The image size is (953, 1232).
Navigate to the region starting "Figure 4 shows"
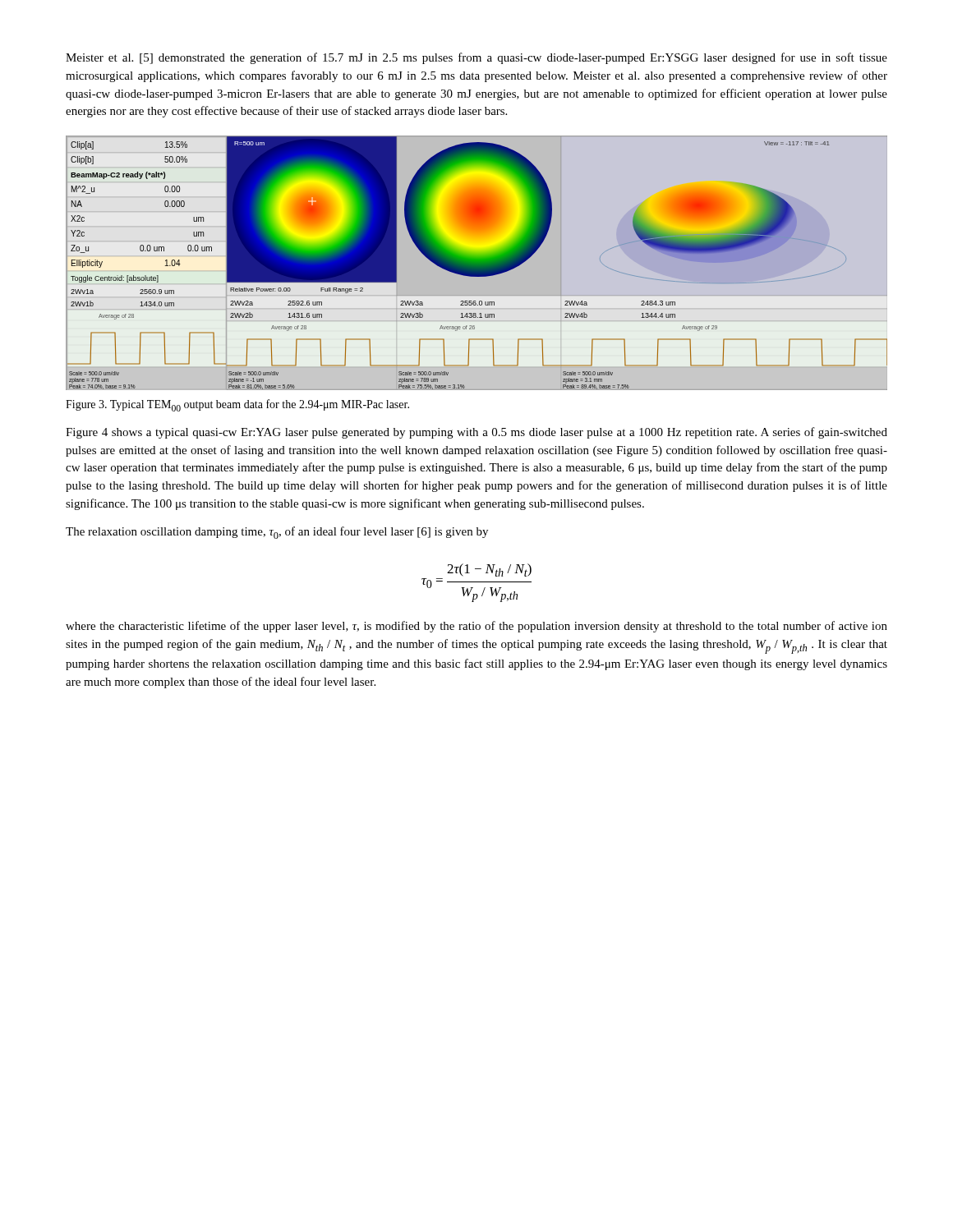point(476,468)
